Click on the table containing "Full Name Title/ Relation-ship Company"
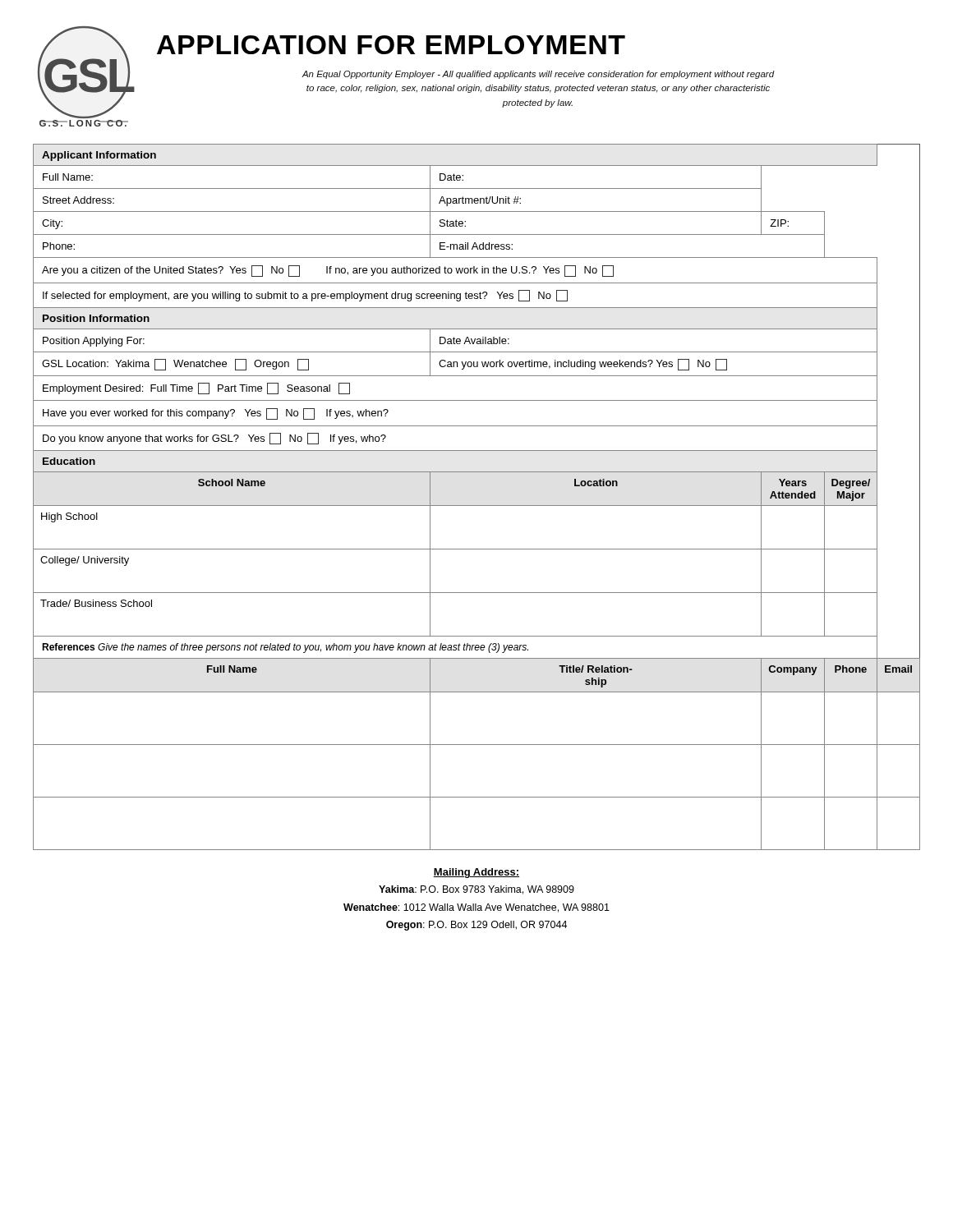Viewport: 953px width, 1232px height. [476, 675]
